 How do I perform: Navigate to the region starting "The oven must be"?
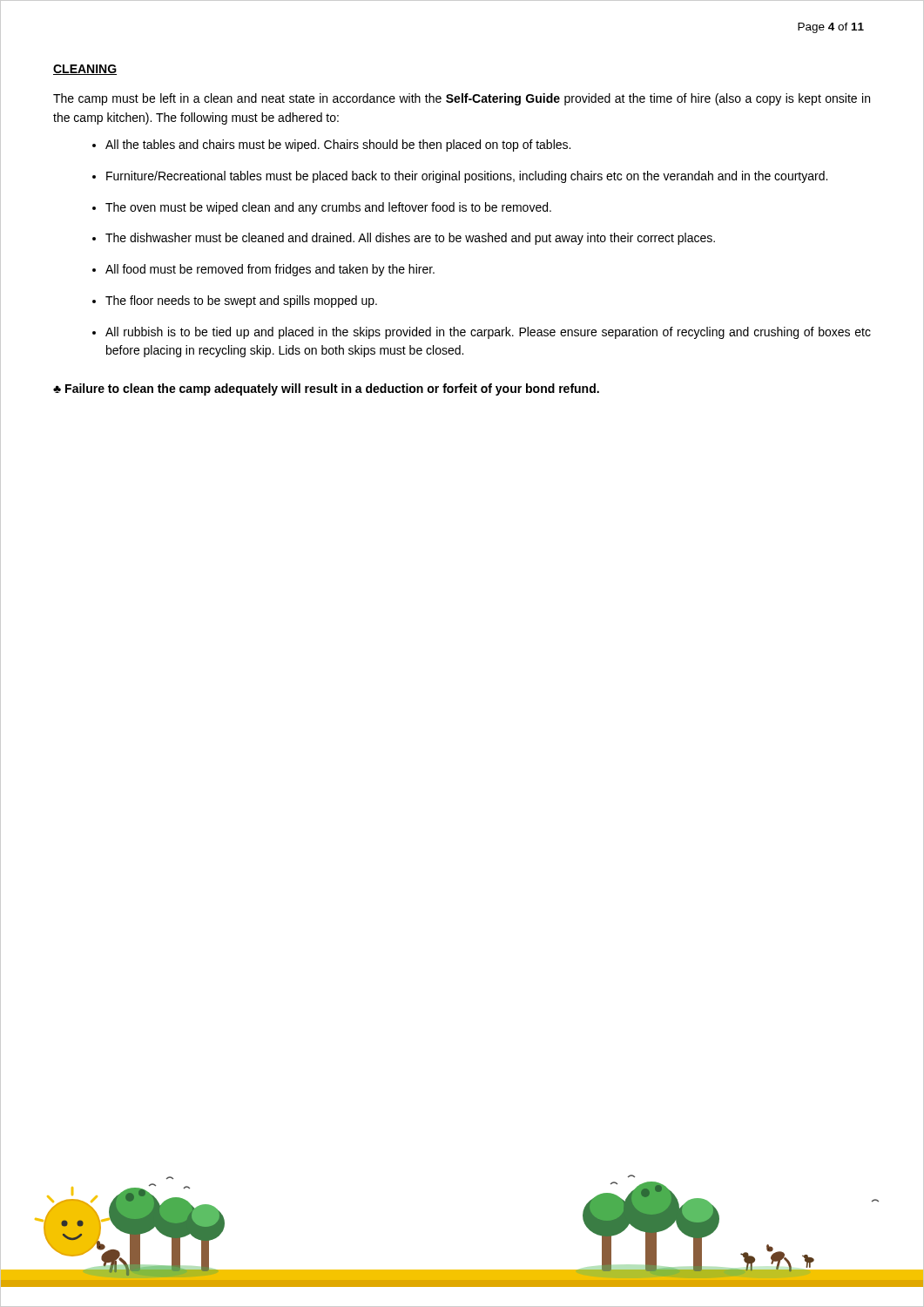click(329, 207)
